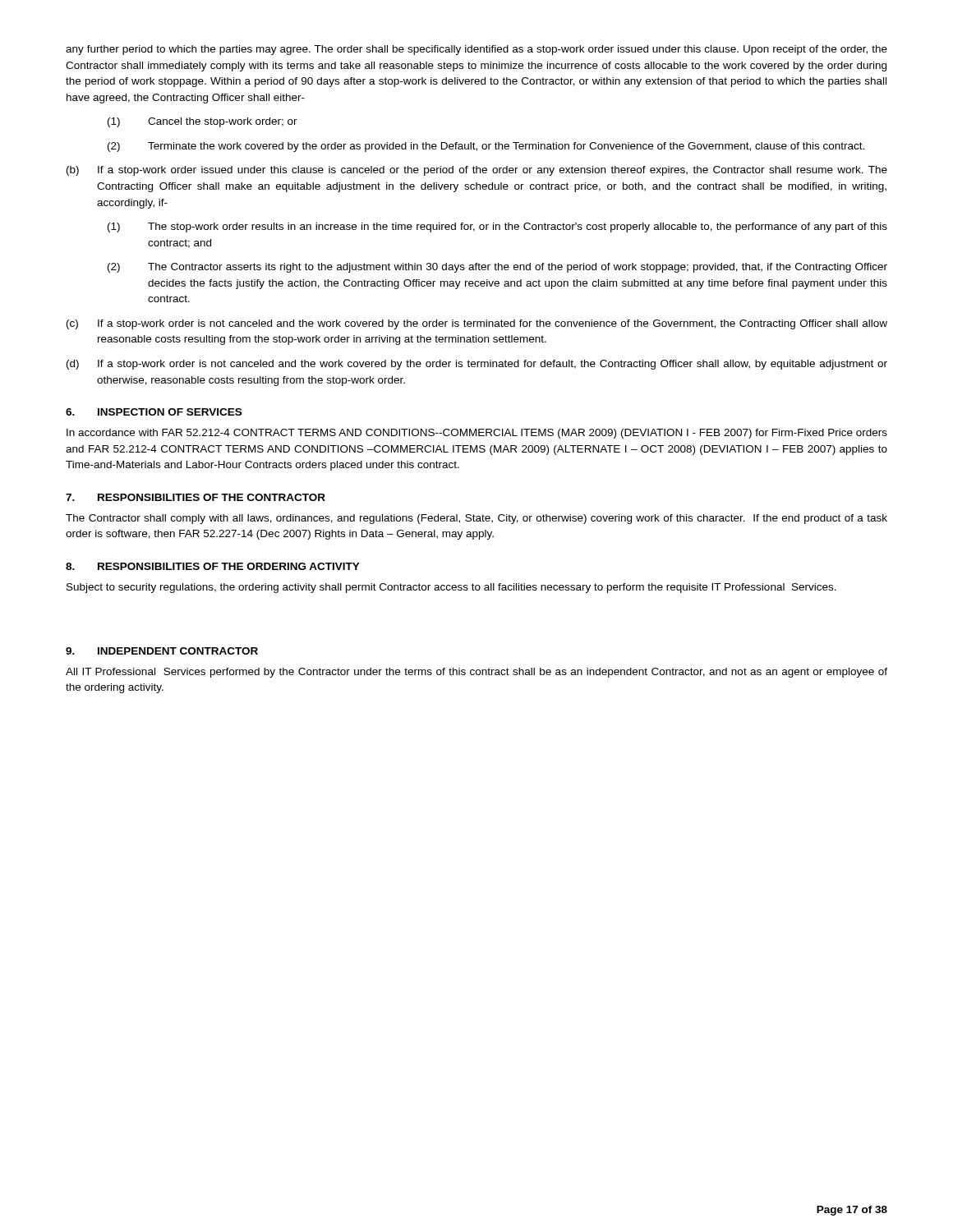Where is the passage that starts "(2) Terminate the work covered by the"?
Viewport: 953px width, 1232px height.
[497, 146]
